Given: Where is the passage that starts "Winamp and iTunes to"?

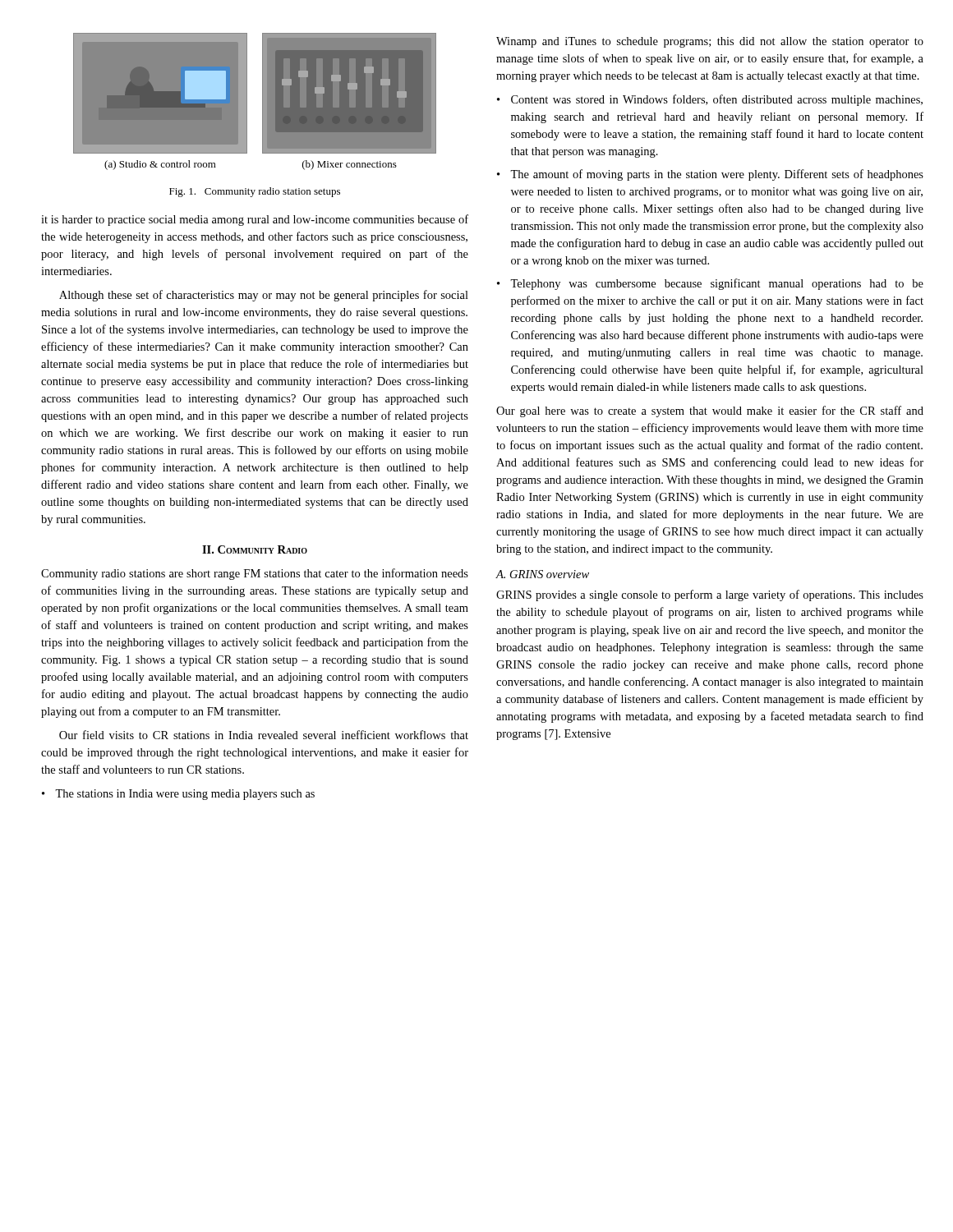Looking at the screenshot, I should (710, 59).
